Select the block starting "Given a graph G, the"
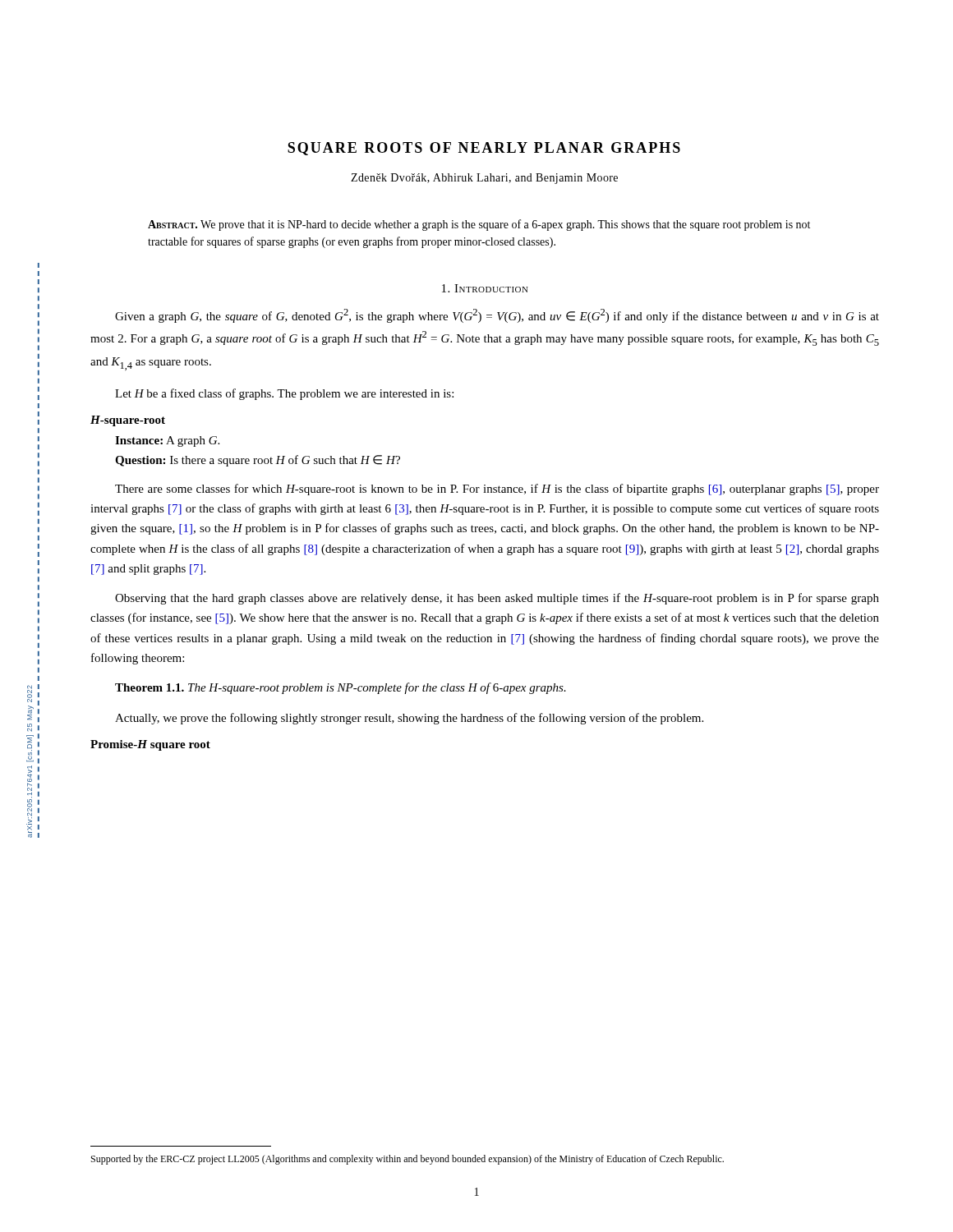 [485, 339]
